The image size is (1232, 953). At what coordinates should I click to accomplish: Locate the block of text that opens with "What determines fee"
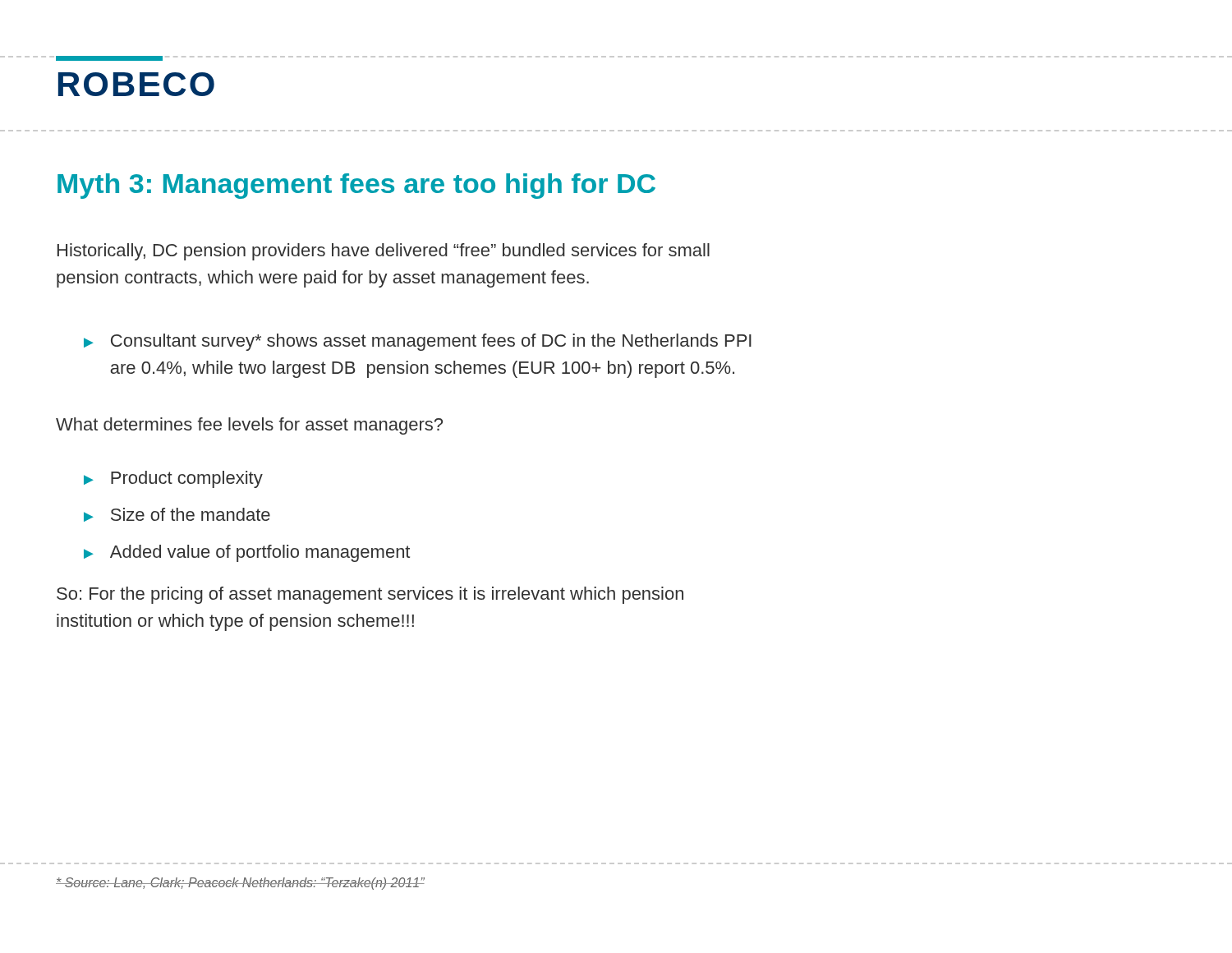[249, 426]
